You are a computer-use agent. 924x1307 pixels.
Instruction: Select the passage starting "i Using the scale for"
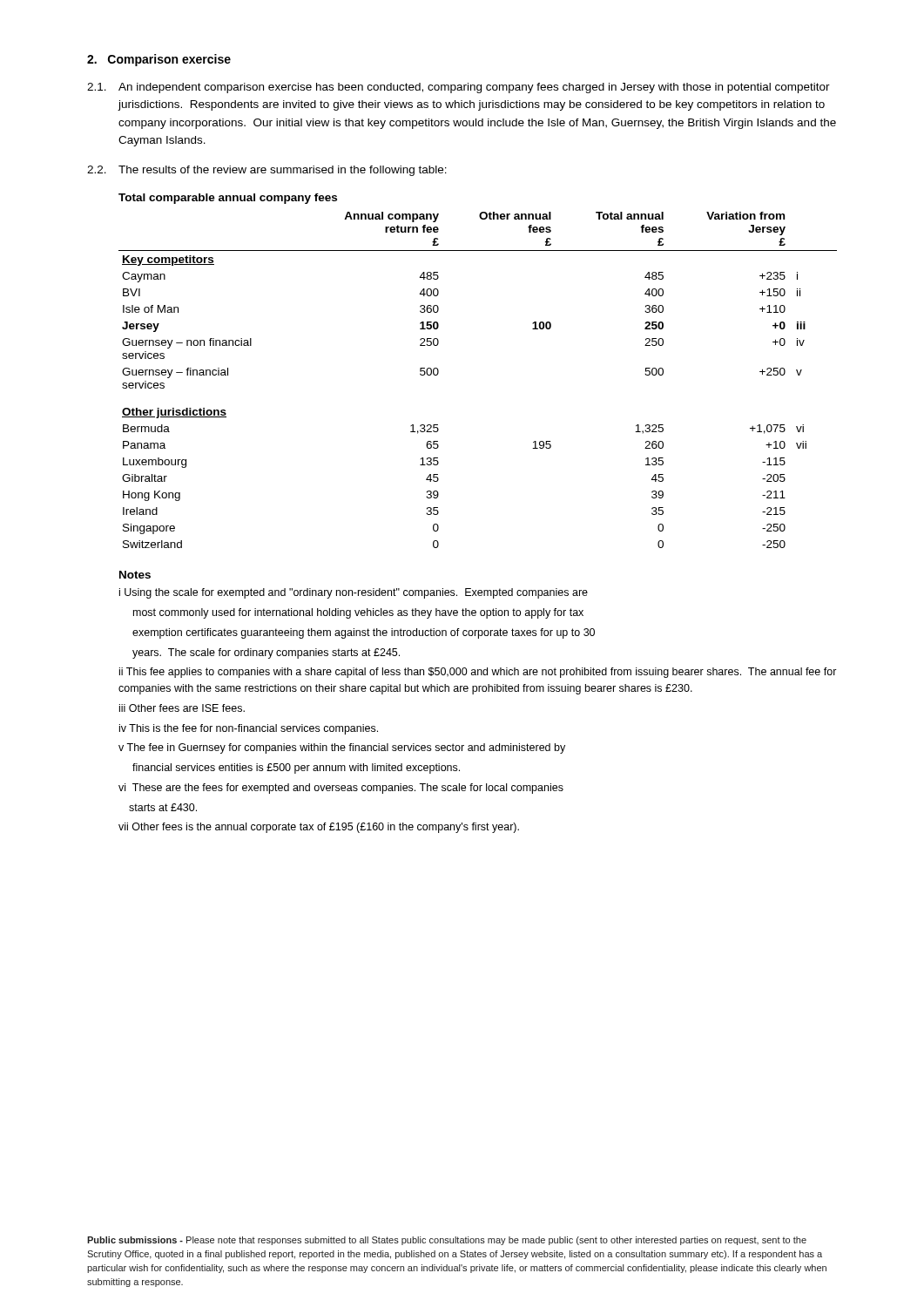tap(354, 593)
